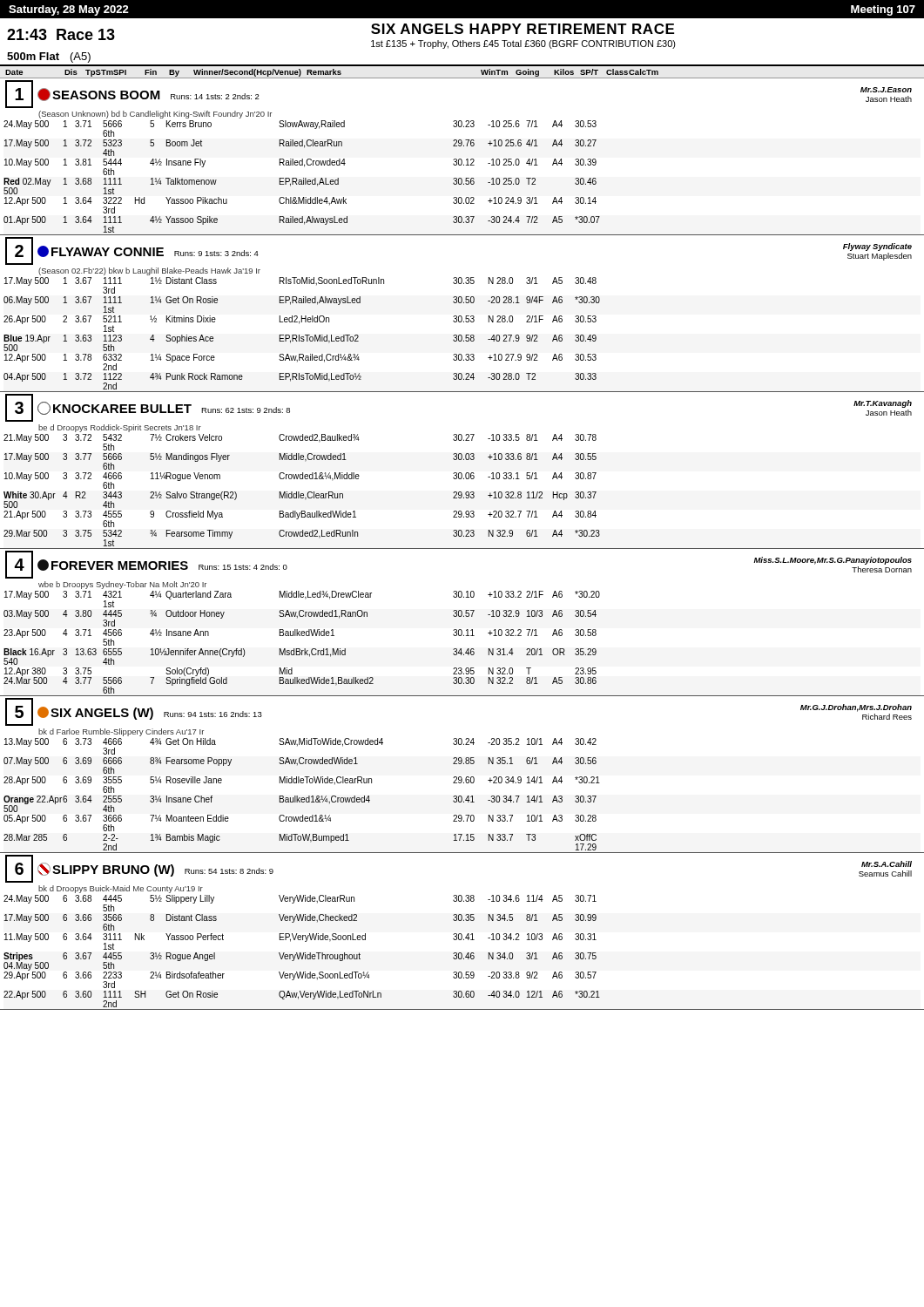
Task: Find "21:43 Race 13" on this page
Action: click(x=61, y=34)
